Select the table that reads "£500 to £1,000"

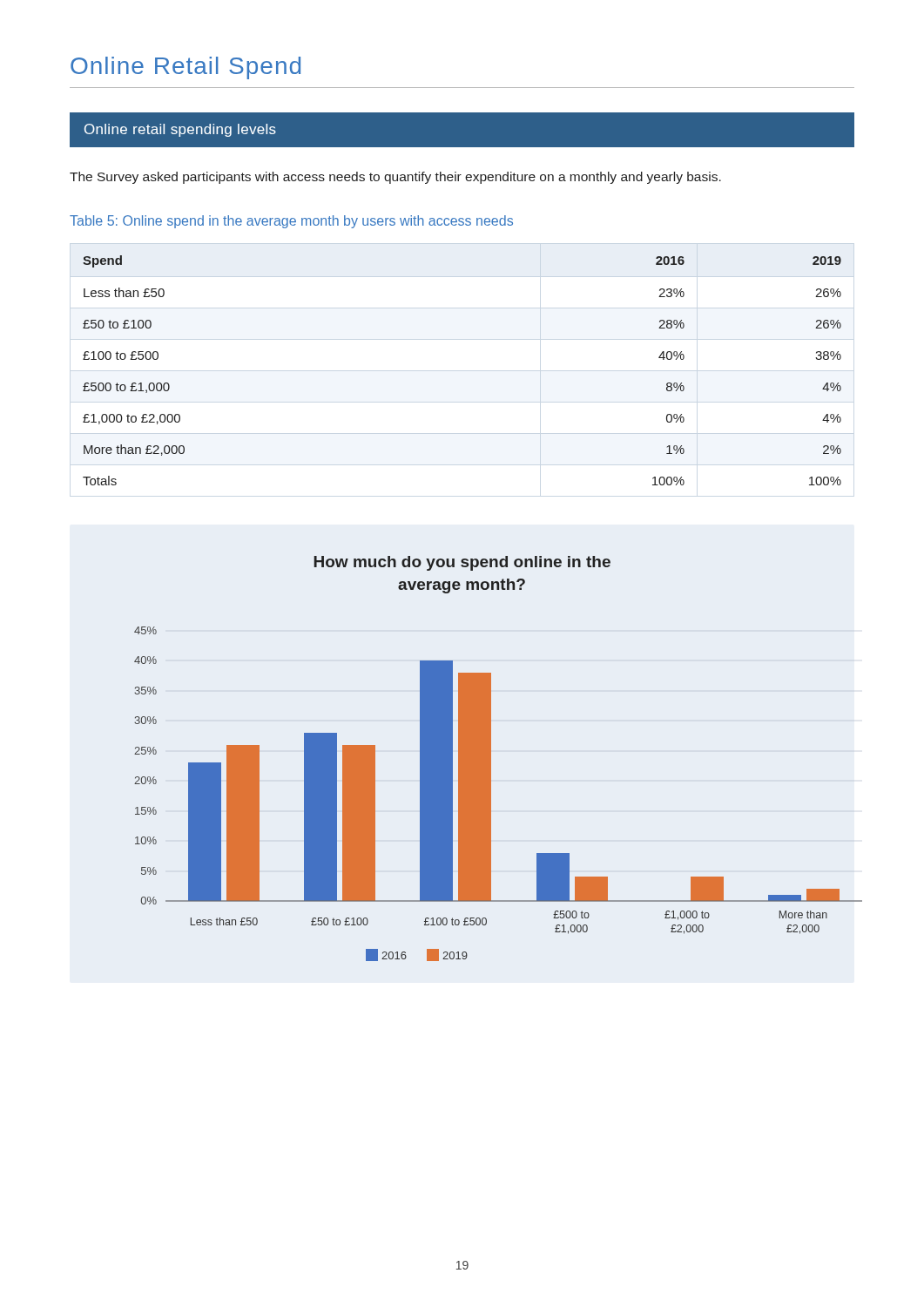[x=462, y=370]
